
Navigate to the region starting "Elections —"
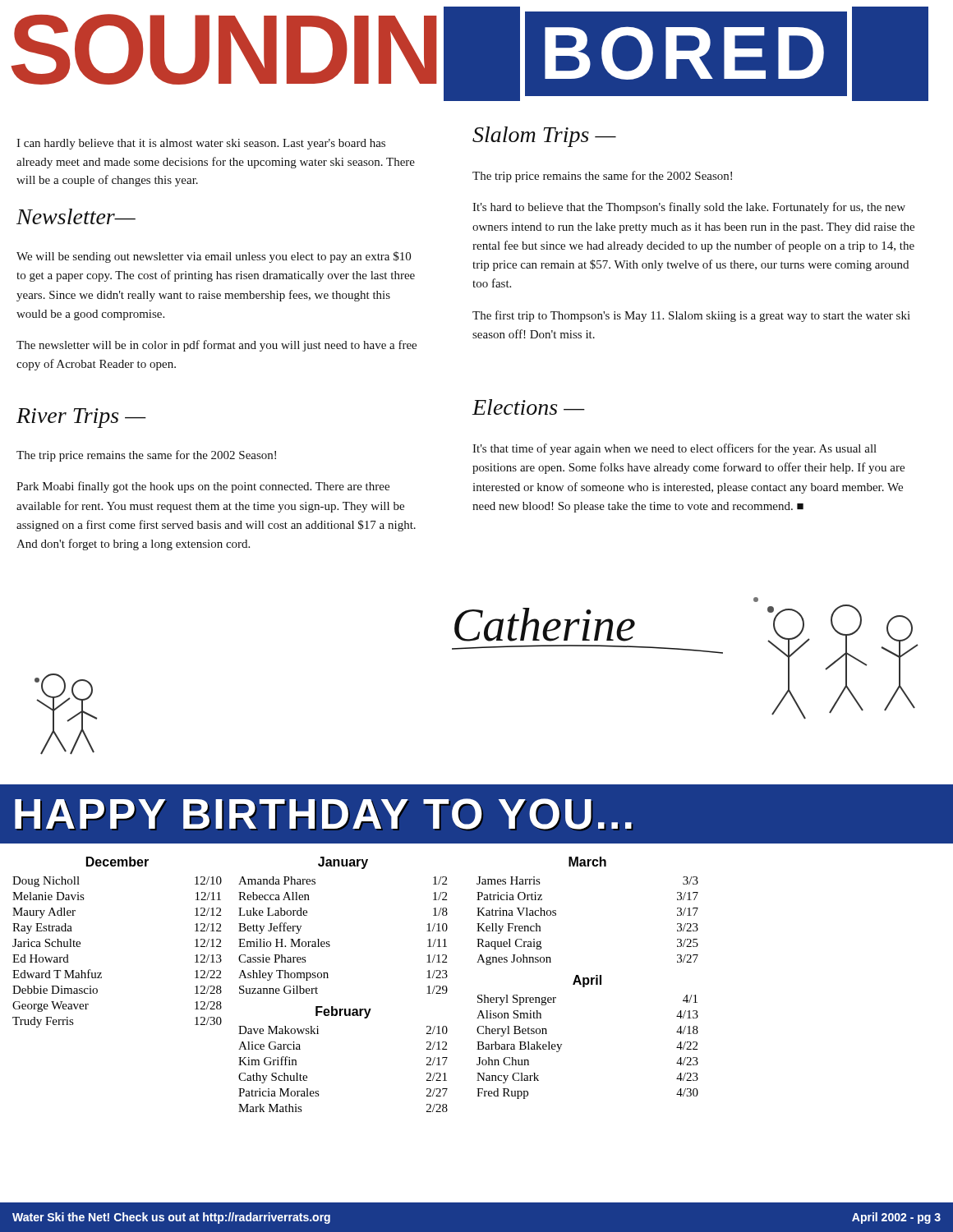point(528,407)
